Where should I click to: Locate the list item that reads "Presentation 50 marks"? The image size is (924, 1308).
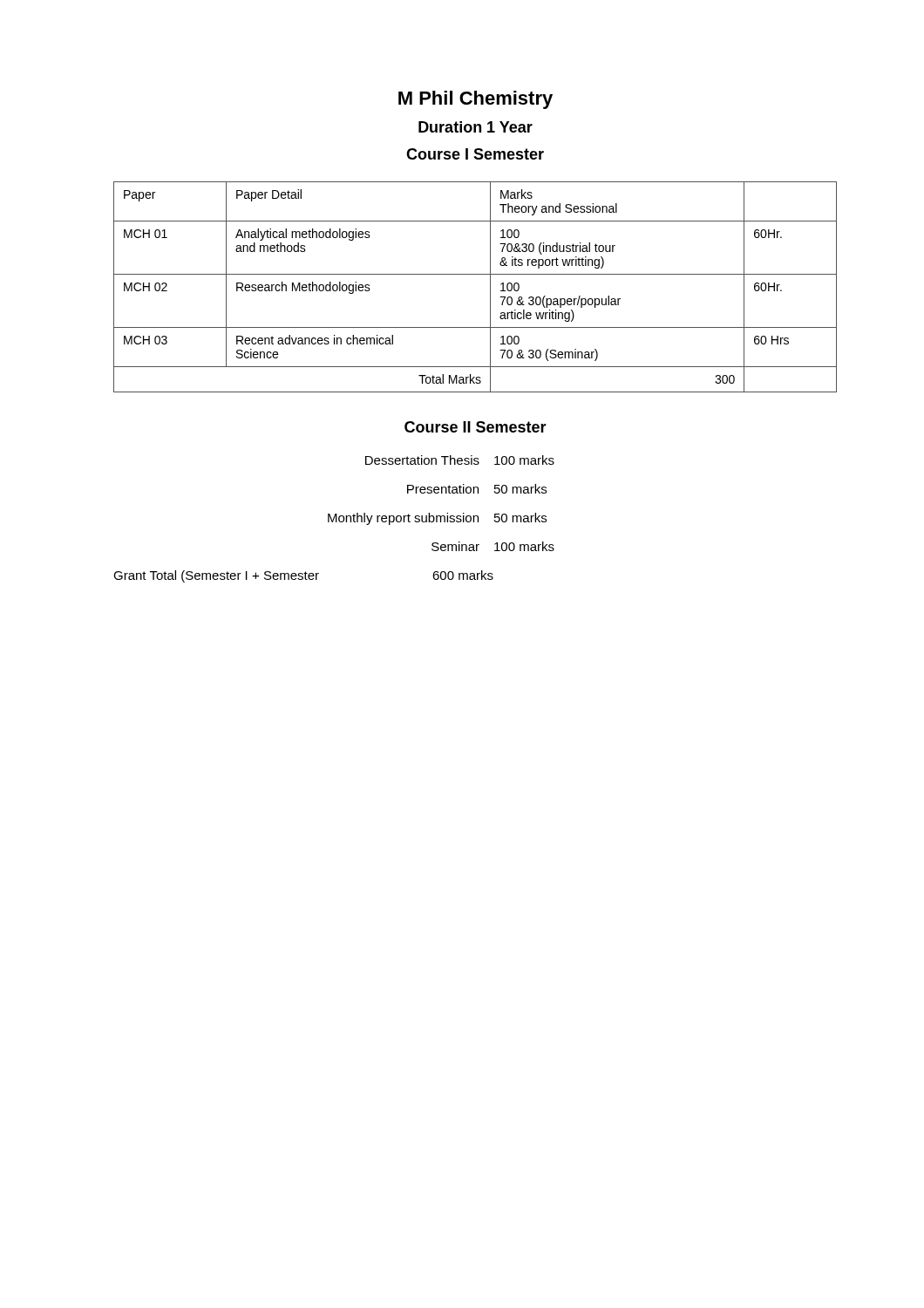pos(477,489)
